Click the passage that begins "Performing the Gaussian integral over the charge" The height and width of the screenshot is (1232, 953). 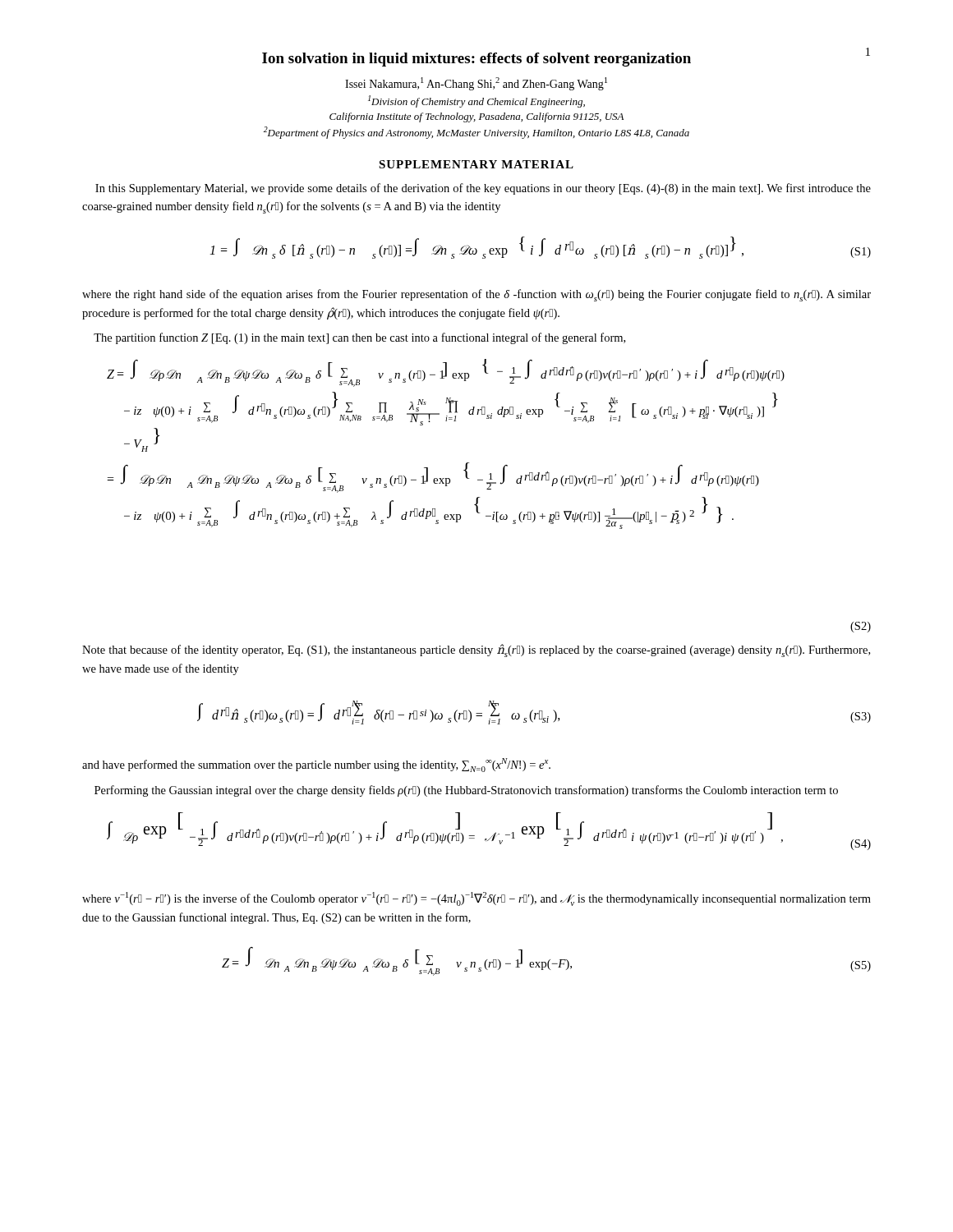coord(460,790)
